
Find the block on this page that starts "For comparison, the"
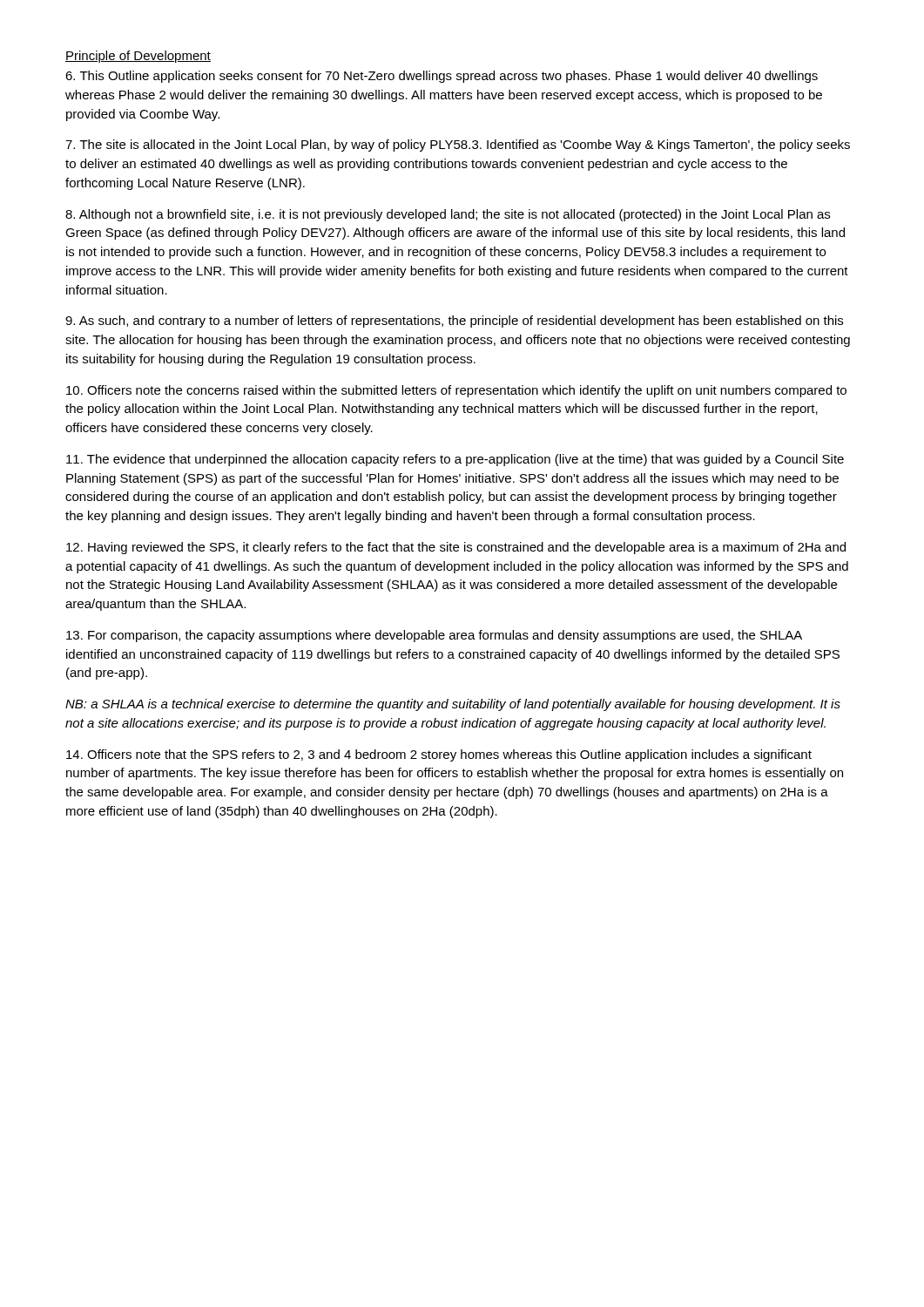click(453, 654)
